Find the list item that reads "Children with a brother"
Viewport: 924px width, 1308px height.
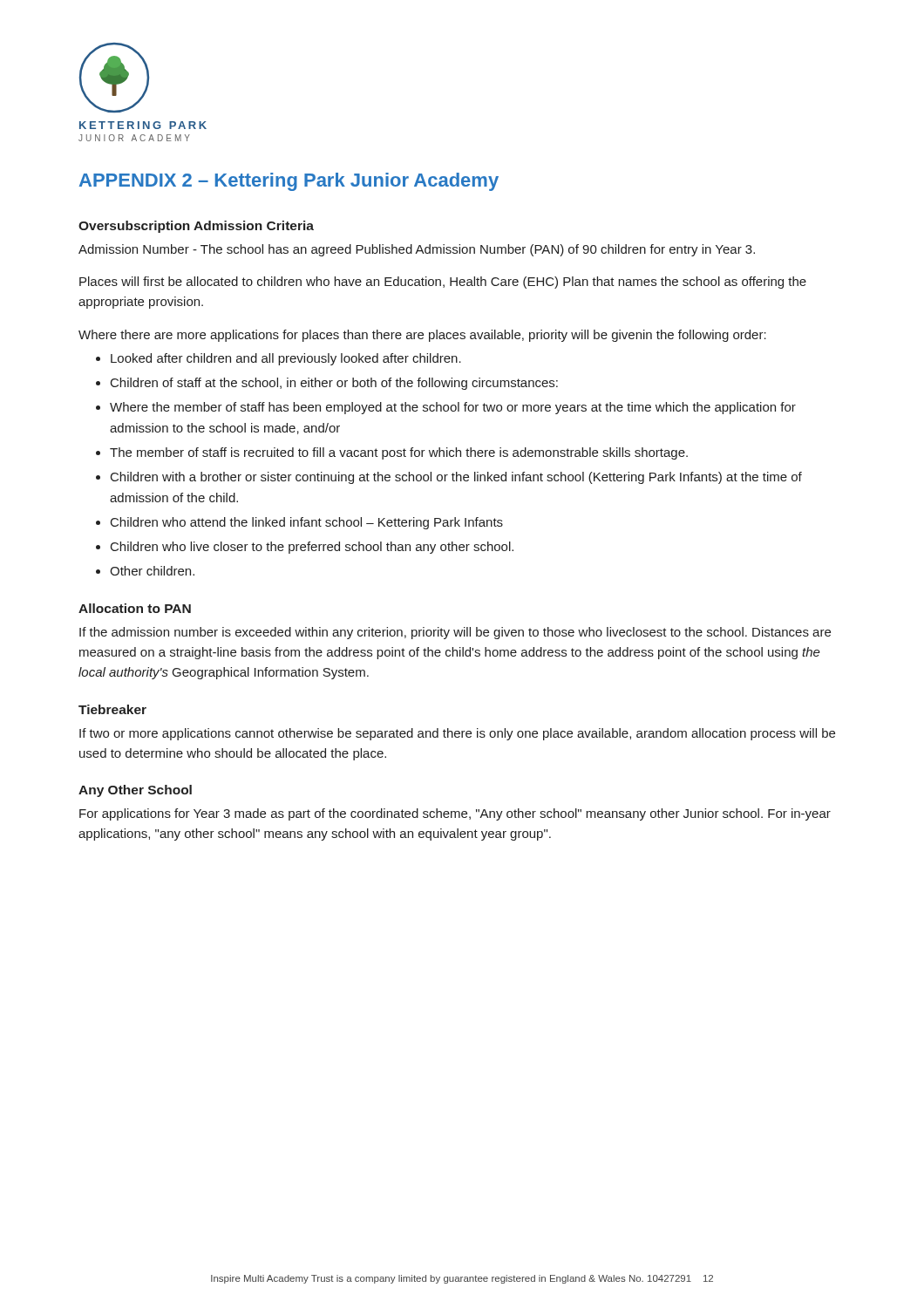point(456,487)
